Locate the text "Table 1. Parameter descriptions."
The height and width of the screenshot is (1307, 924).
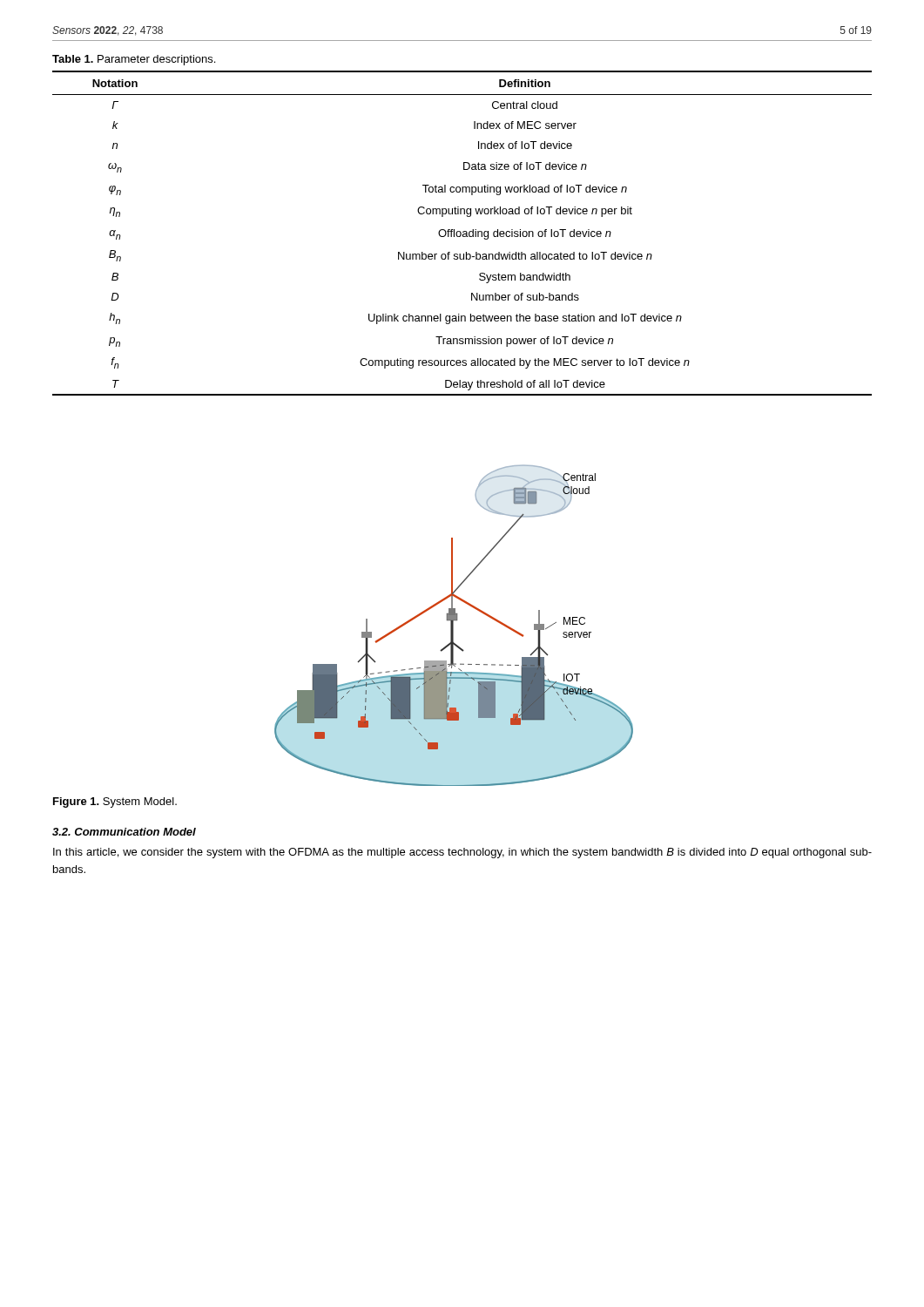pos(134,59)
